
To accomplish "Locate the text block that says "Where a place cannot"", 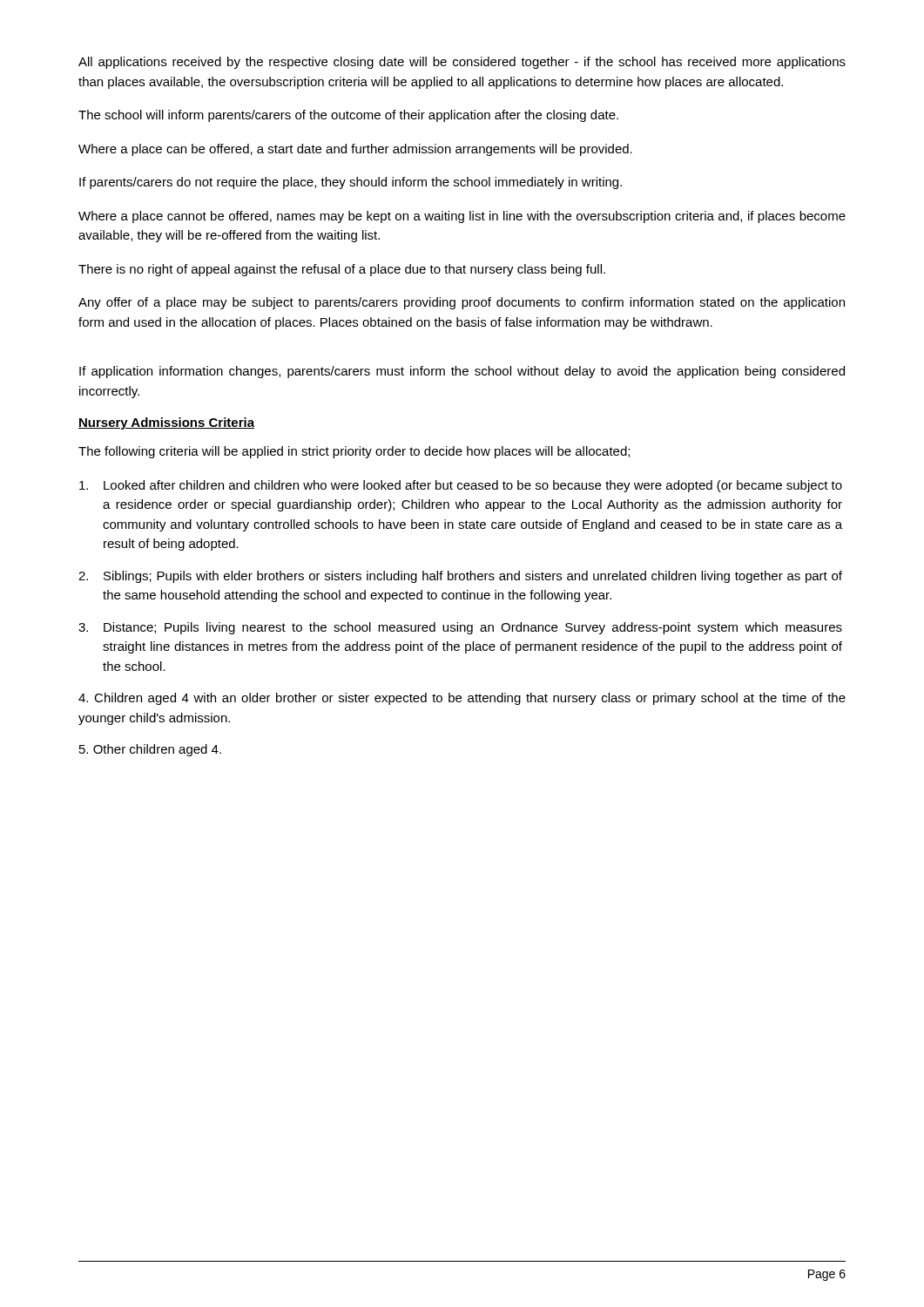I will point(462,225).
